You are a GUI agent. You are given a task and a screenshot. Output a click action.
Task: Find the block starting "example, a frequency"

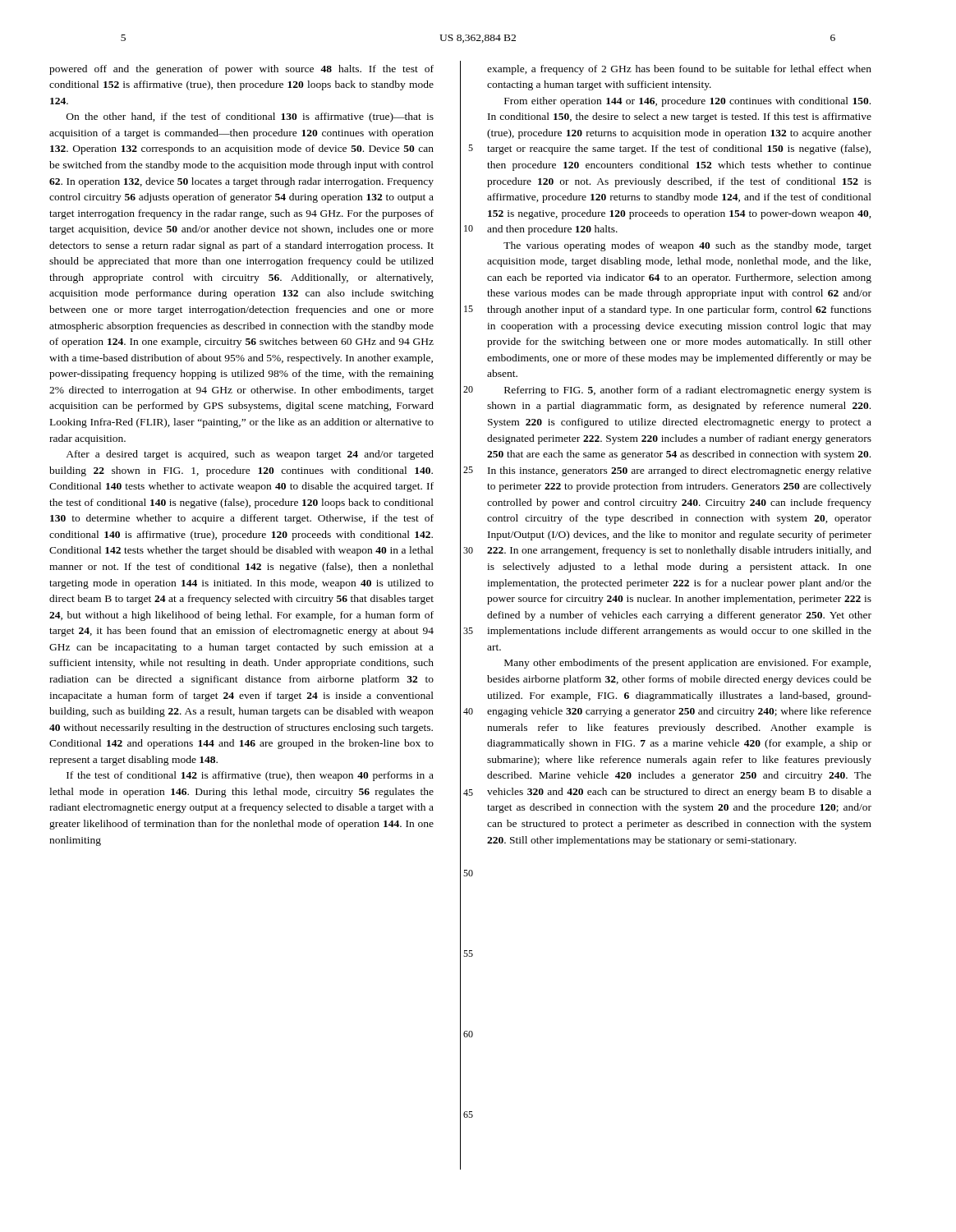(679, 454)
